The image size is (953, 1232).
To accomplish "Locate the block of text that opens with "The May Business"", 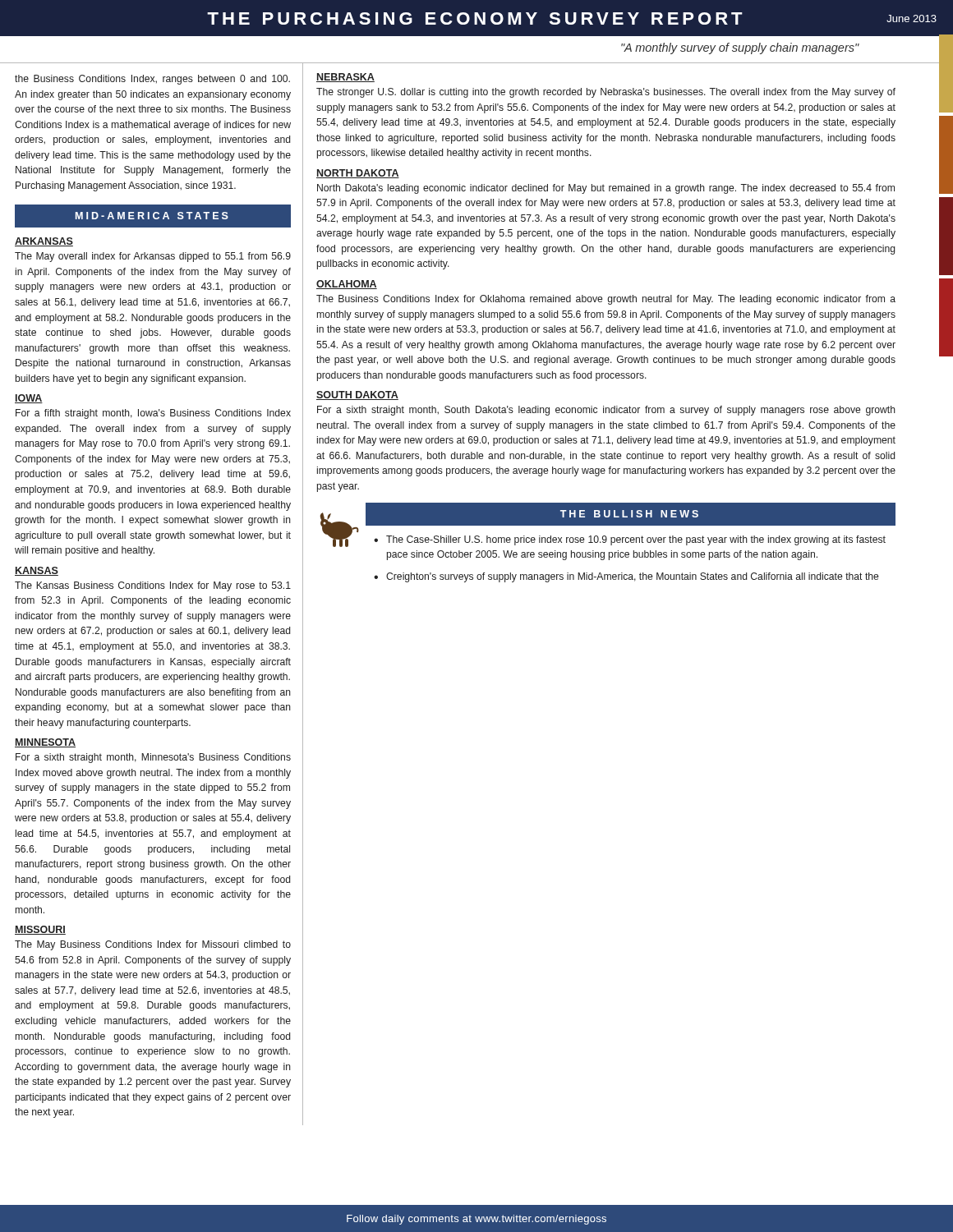I will 153,1029.
